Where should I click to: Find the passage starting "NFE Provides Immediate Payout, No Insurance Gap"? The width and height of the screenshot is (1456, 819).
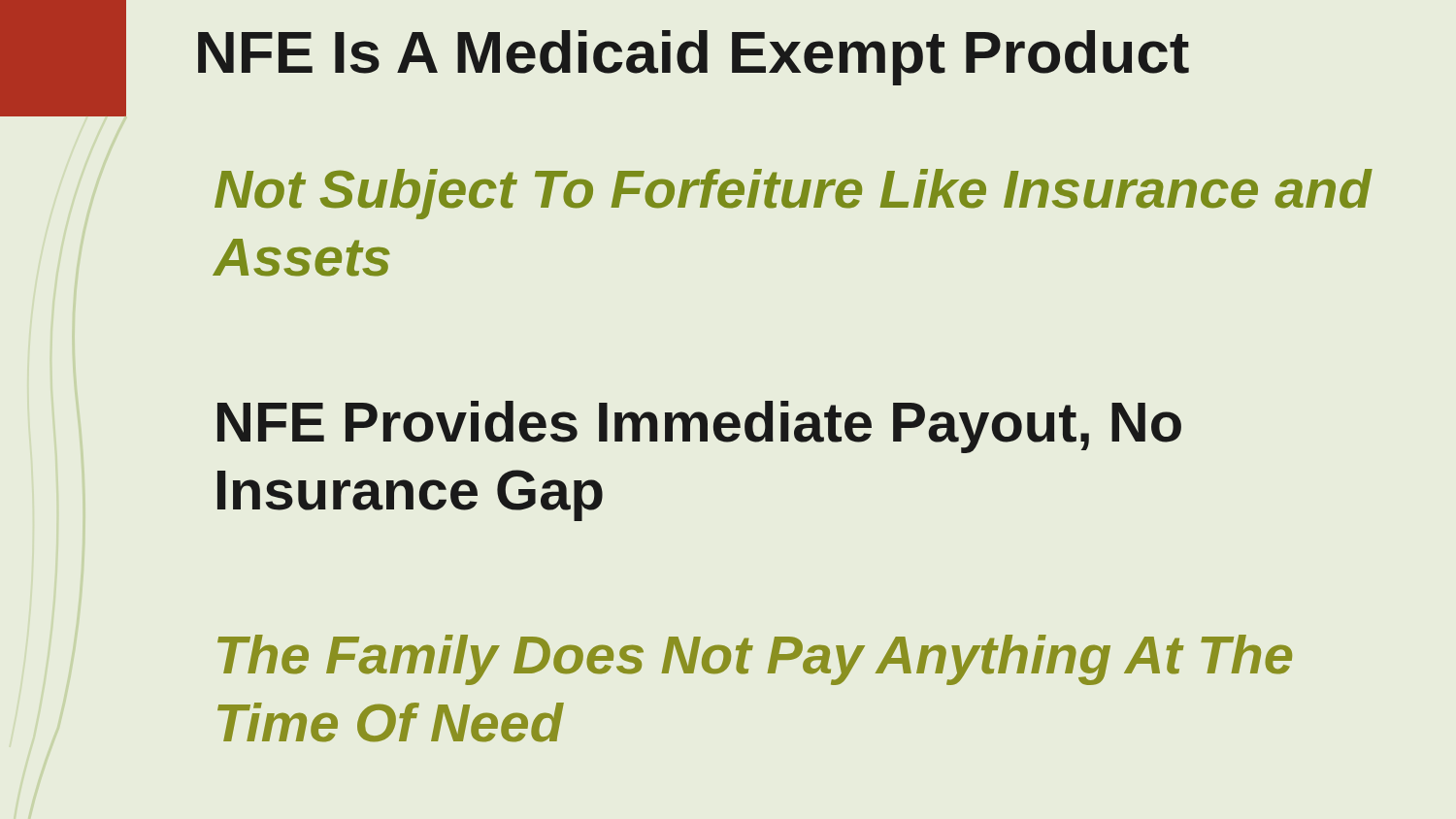click(699, 455)
